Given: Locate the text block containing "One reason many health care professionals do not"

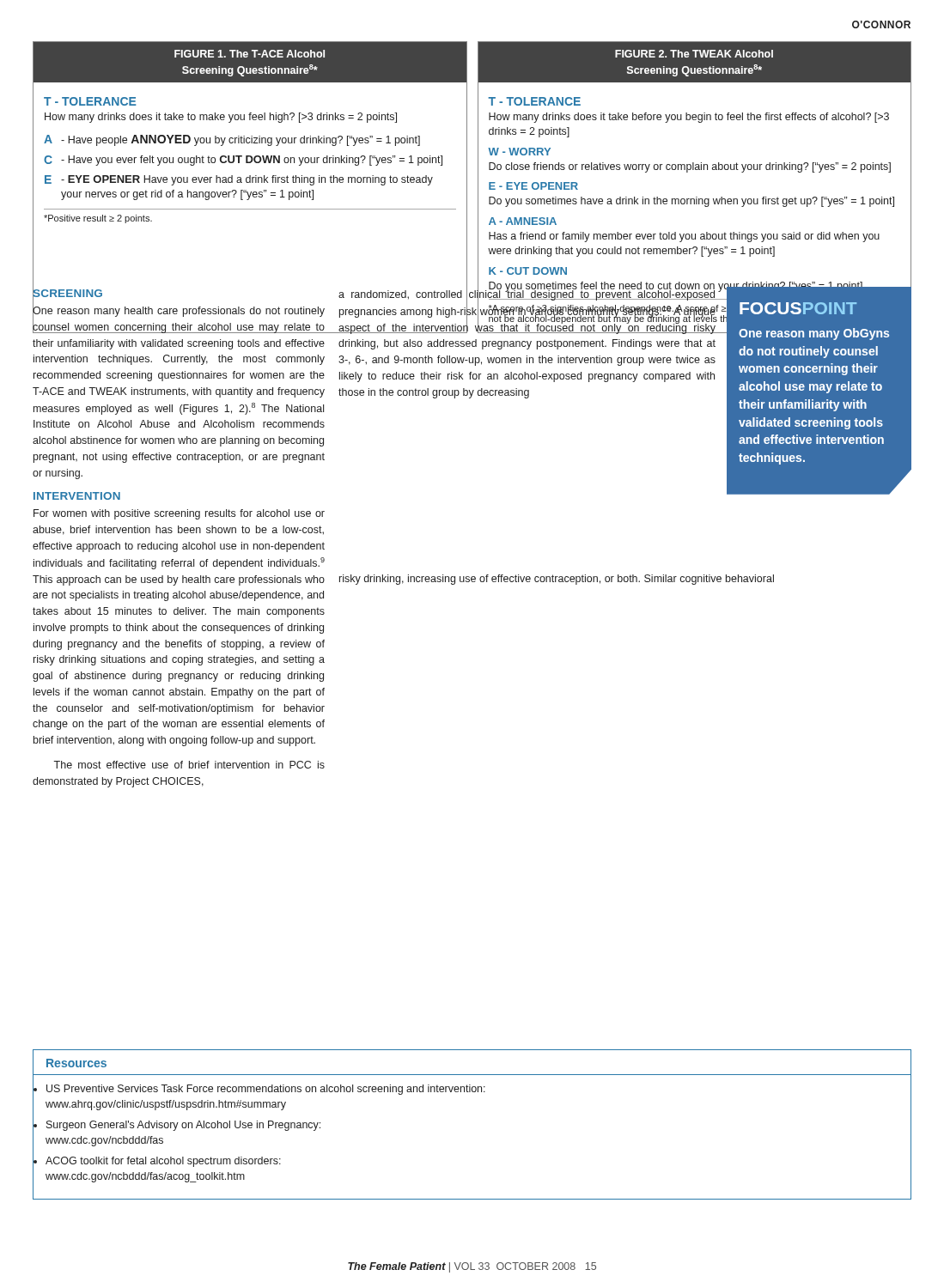Looking at the screenshot, I should coord(179,392).
